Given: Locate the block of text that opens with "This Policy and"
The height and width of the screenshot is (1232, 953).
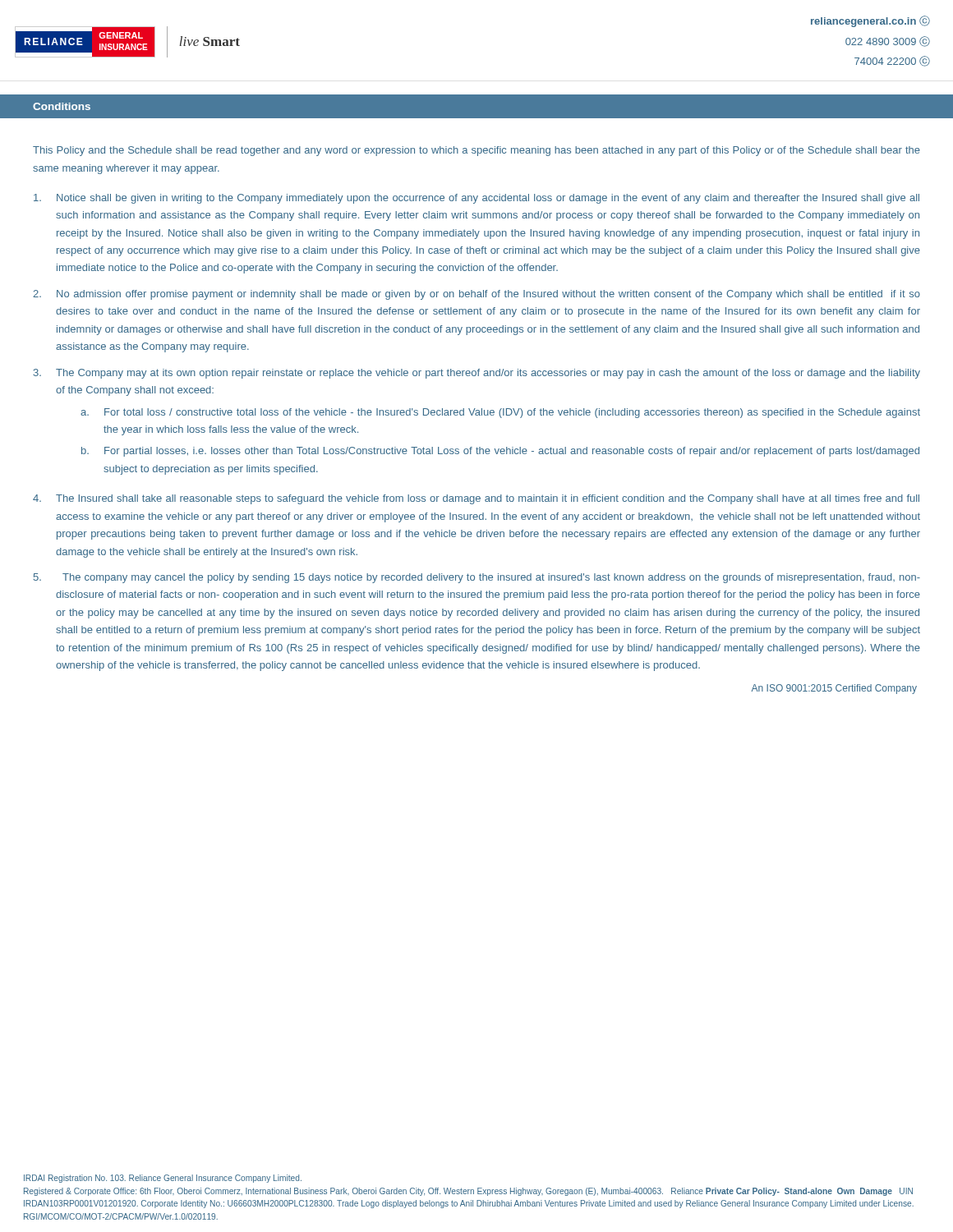Looking at the screenshot, I should (476, 159).
